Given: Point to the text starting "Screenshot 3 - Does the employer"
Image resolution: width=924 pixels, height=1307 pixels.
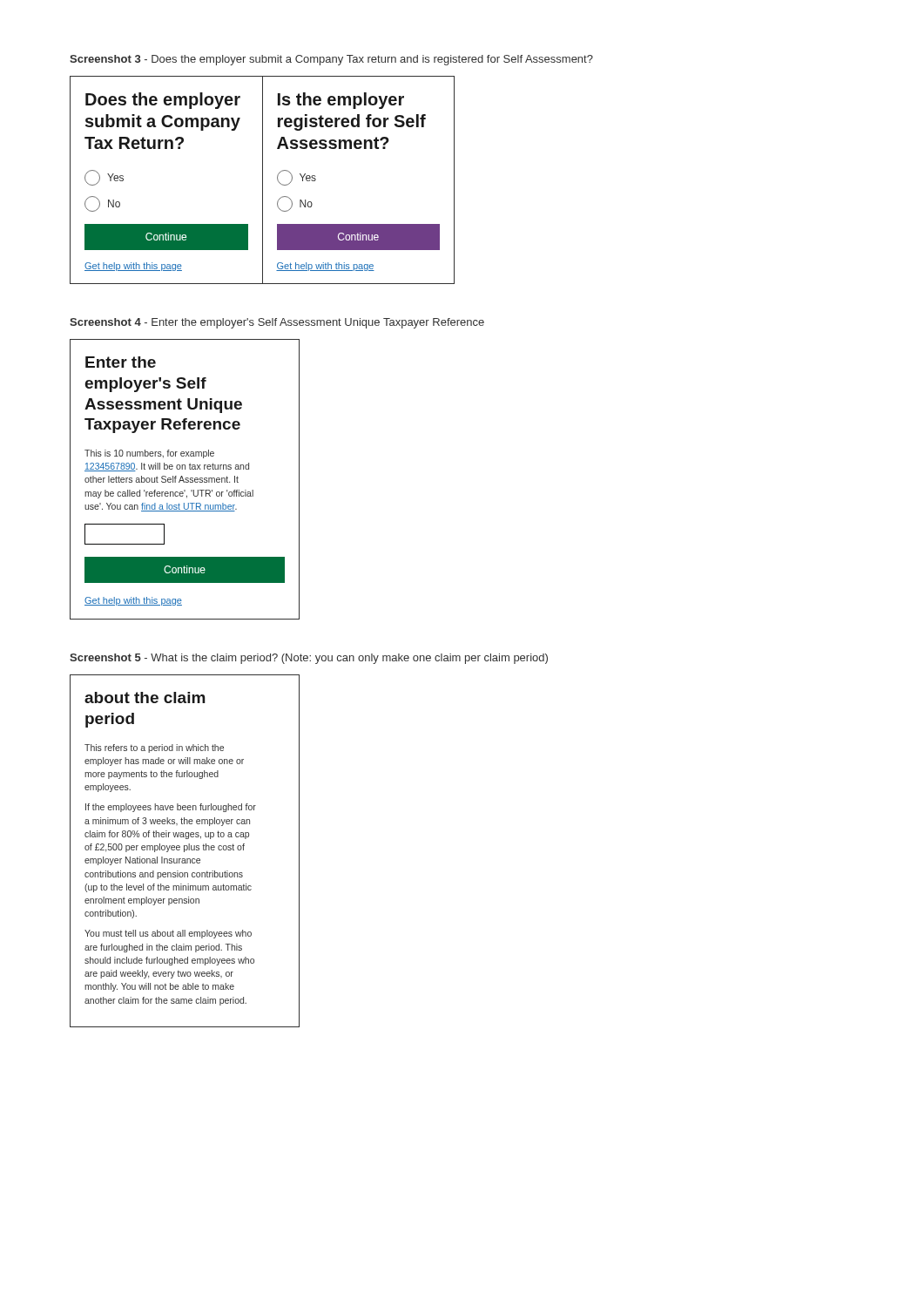Looking at the screenshot, I should [331, 59].
